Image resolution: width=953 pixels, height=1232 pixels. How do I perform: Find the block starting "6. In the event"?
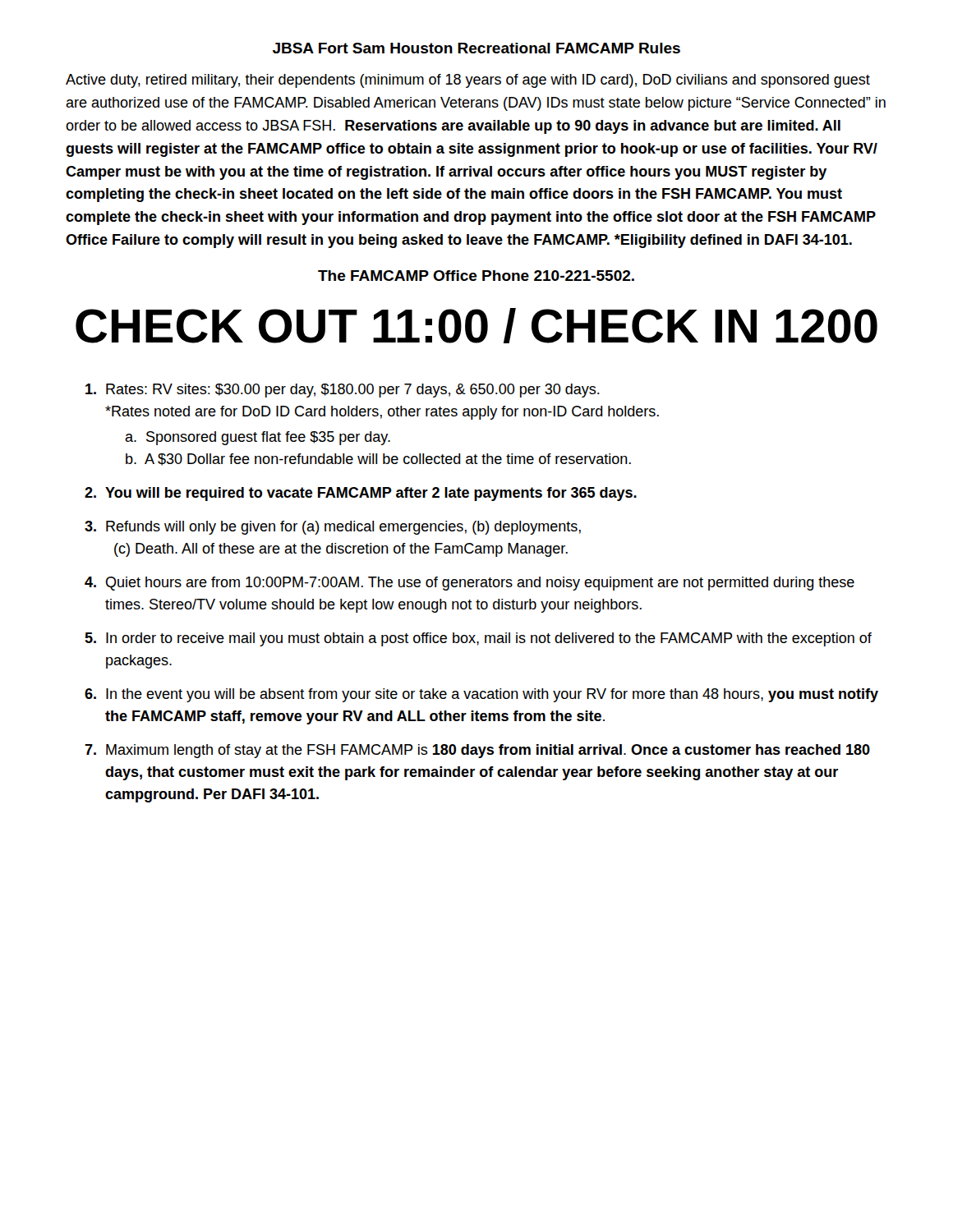476,705
